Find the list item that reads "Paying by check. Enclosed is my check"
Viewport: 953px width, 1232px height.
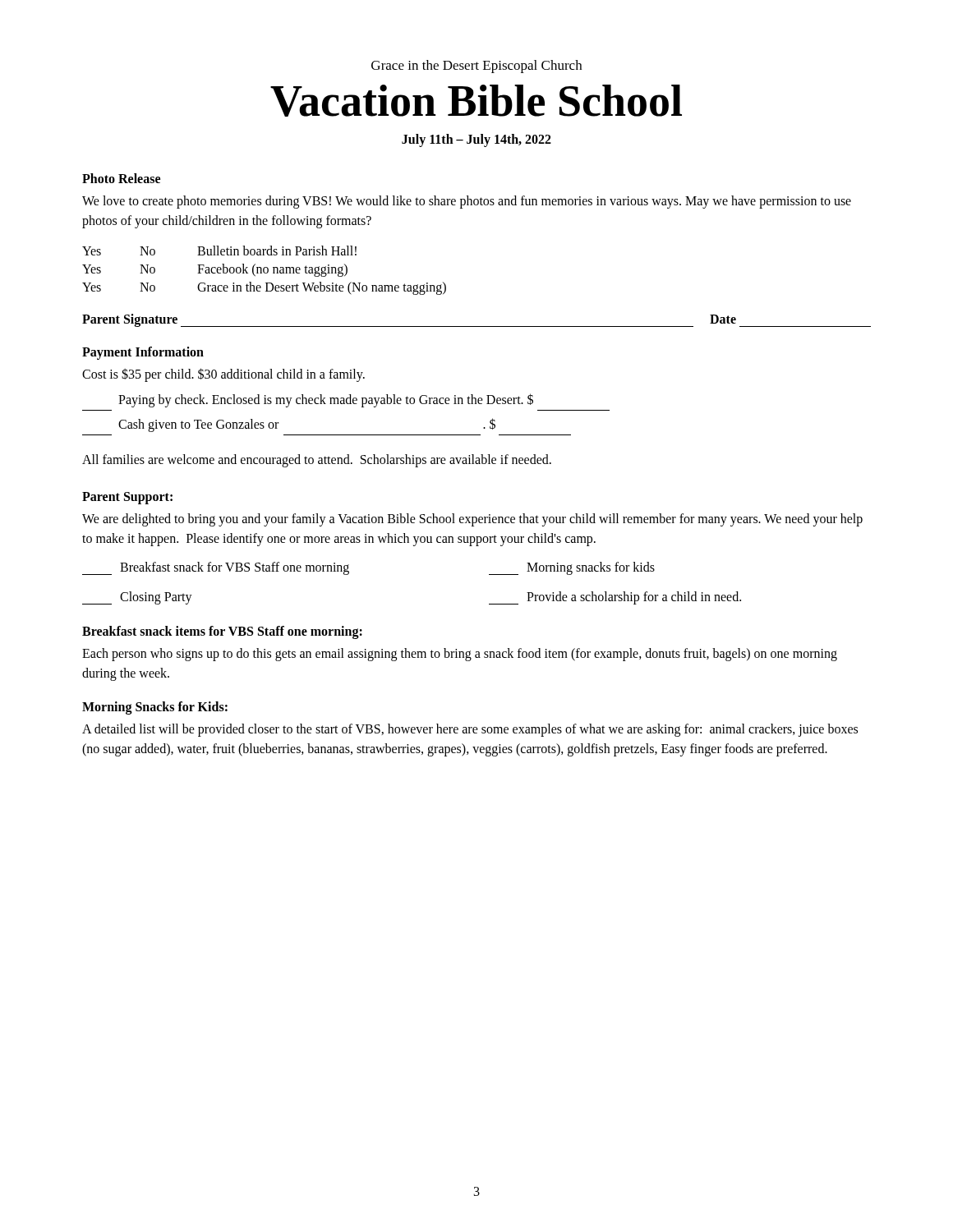(x=346, y=402)
